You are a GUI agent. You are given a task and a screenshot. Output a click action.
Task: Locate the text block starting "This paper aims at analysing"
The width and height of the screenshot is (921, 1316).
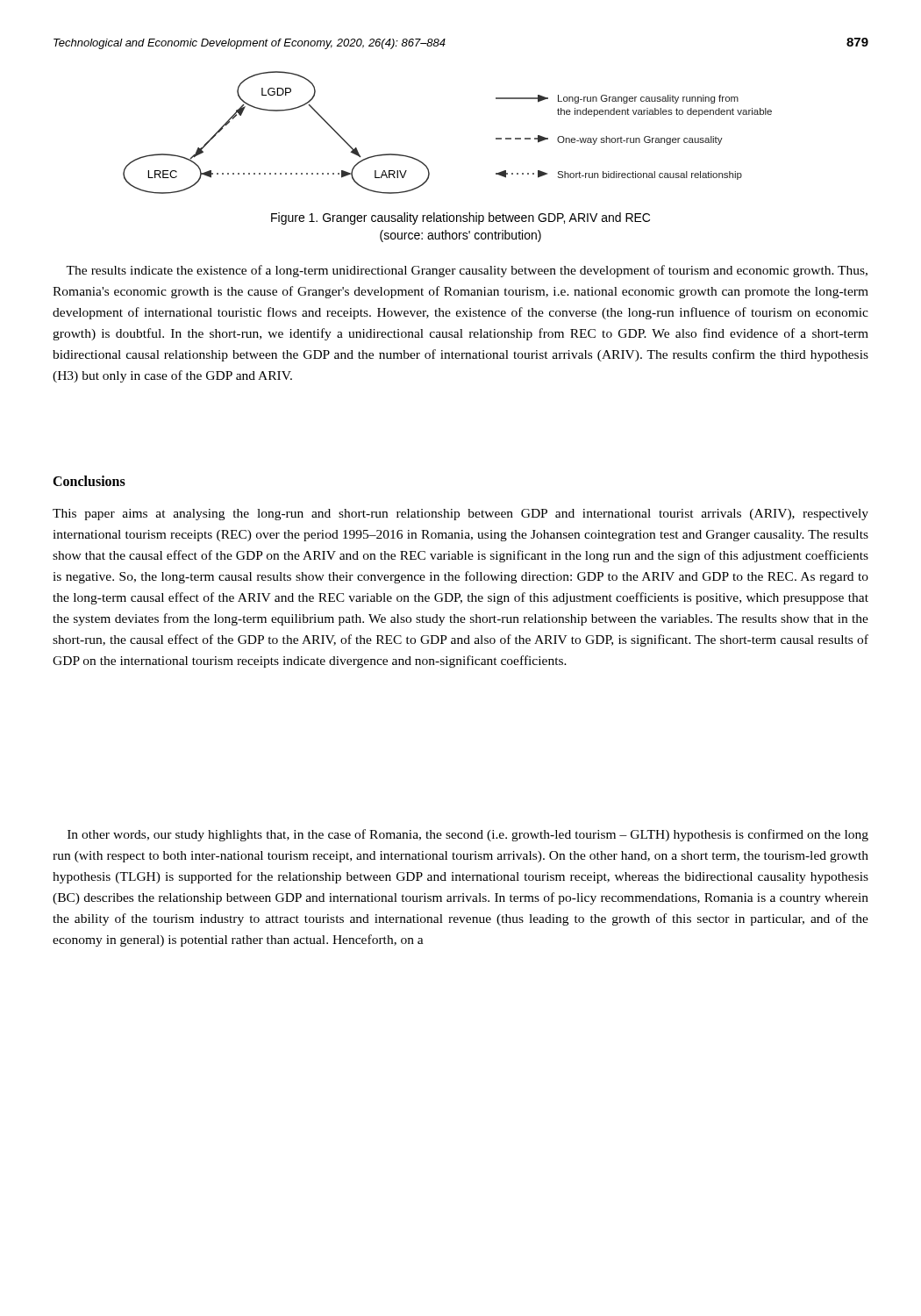tap(460, 587)
